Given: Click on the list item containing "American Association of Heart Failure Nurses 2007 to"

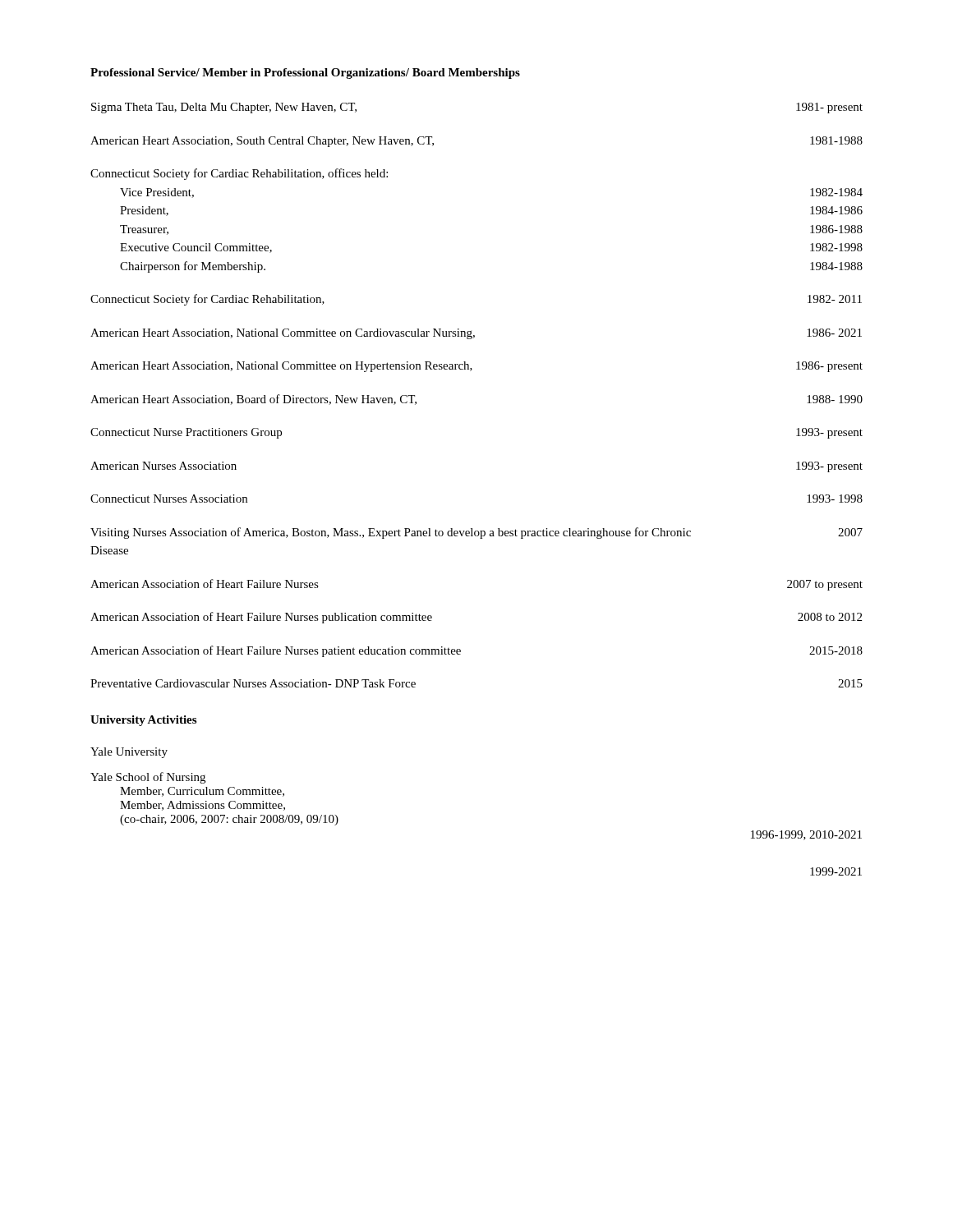Looking at the screenshot, I should [x=204, y=584].
